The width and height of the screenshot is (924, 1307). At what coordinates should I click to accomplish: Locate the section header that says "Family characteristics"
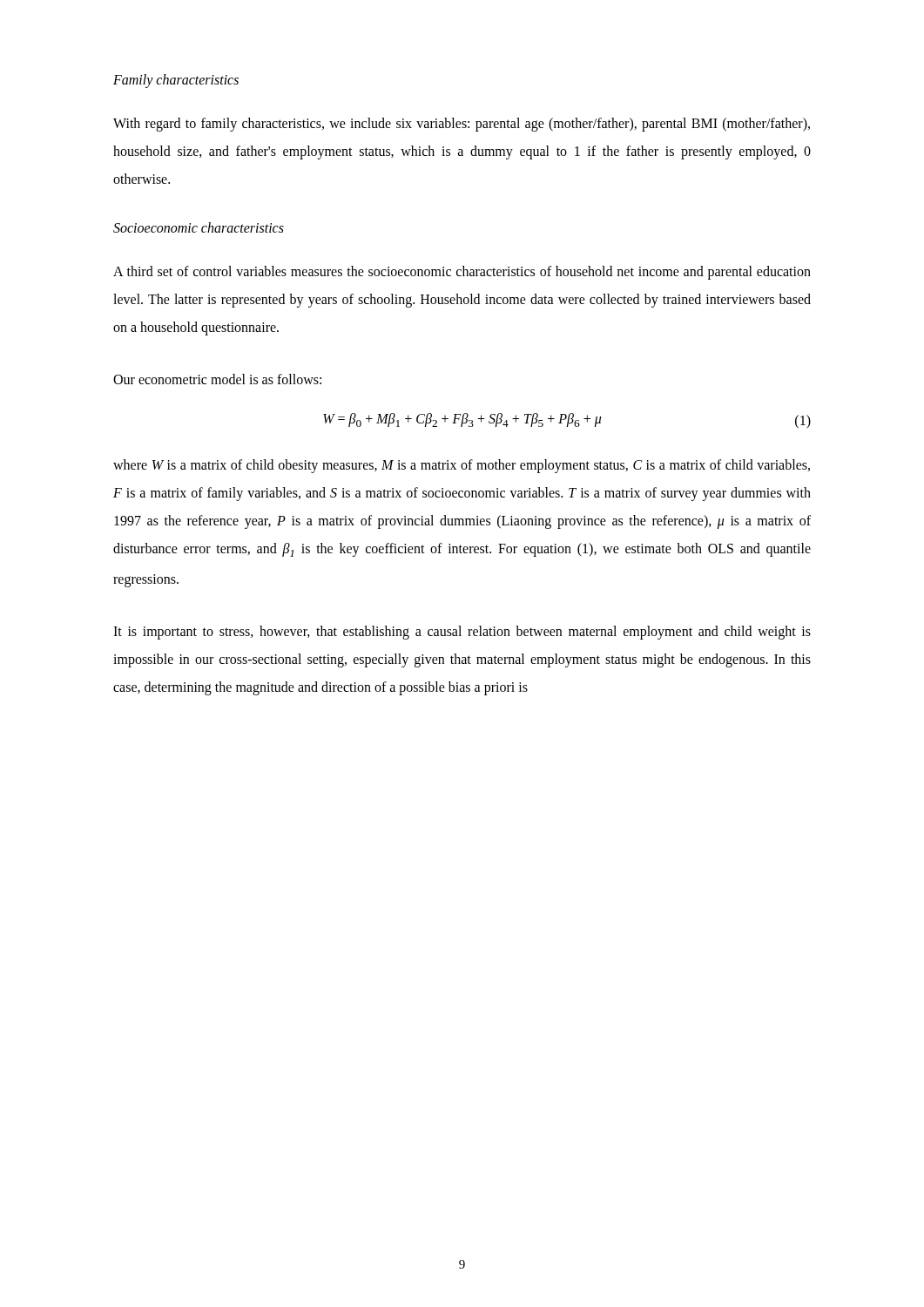[176, 80]
